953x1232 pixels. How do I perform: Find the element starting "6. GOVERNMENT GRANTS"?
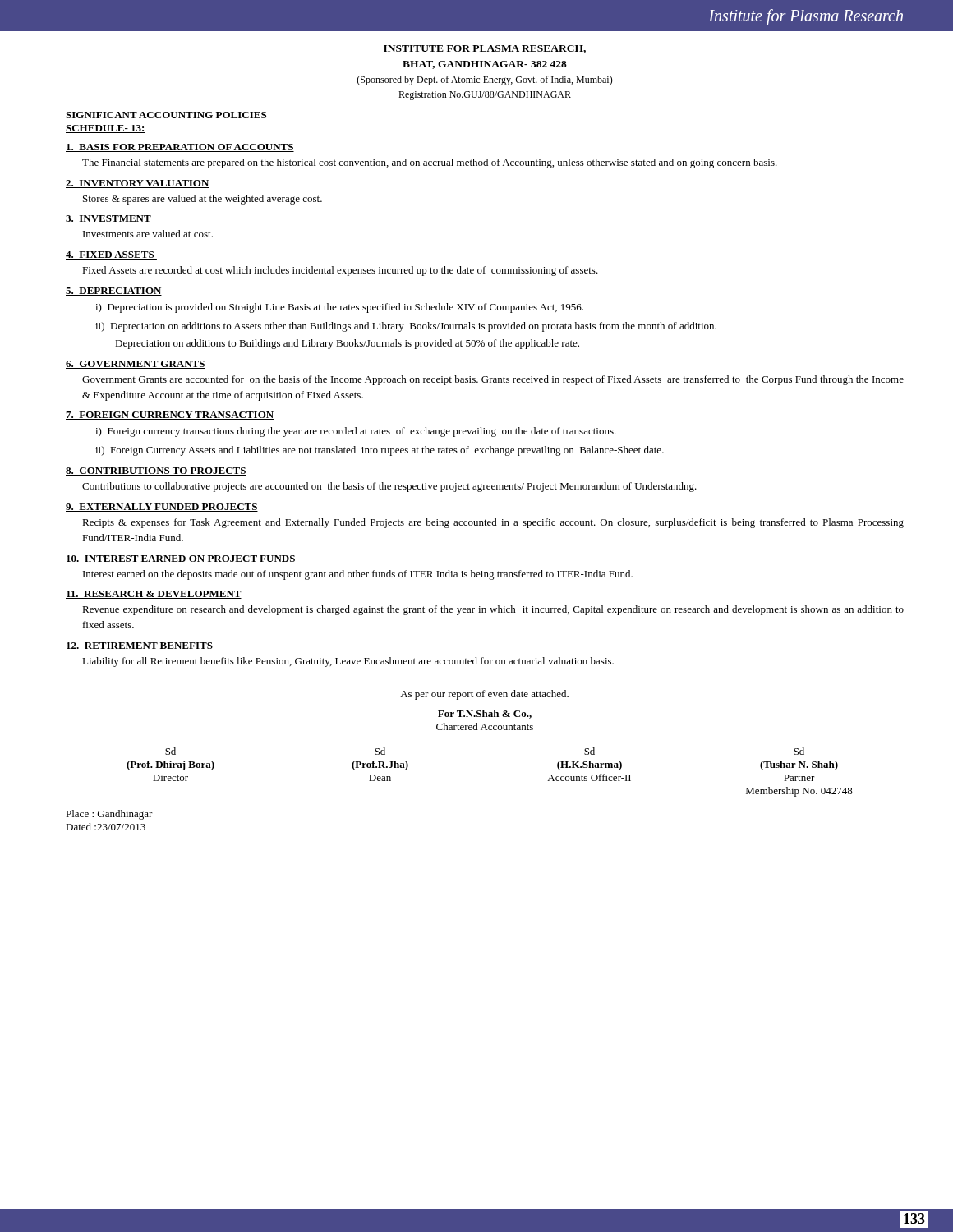(135, 363)
